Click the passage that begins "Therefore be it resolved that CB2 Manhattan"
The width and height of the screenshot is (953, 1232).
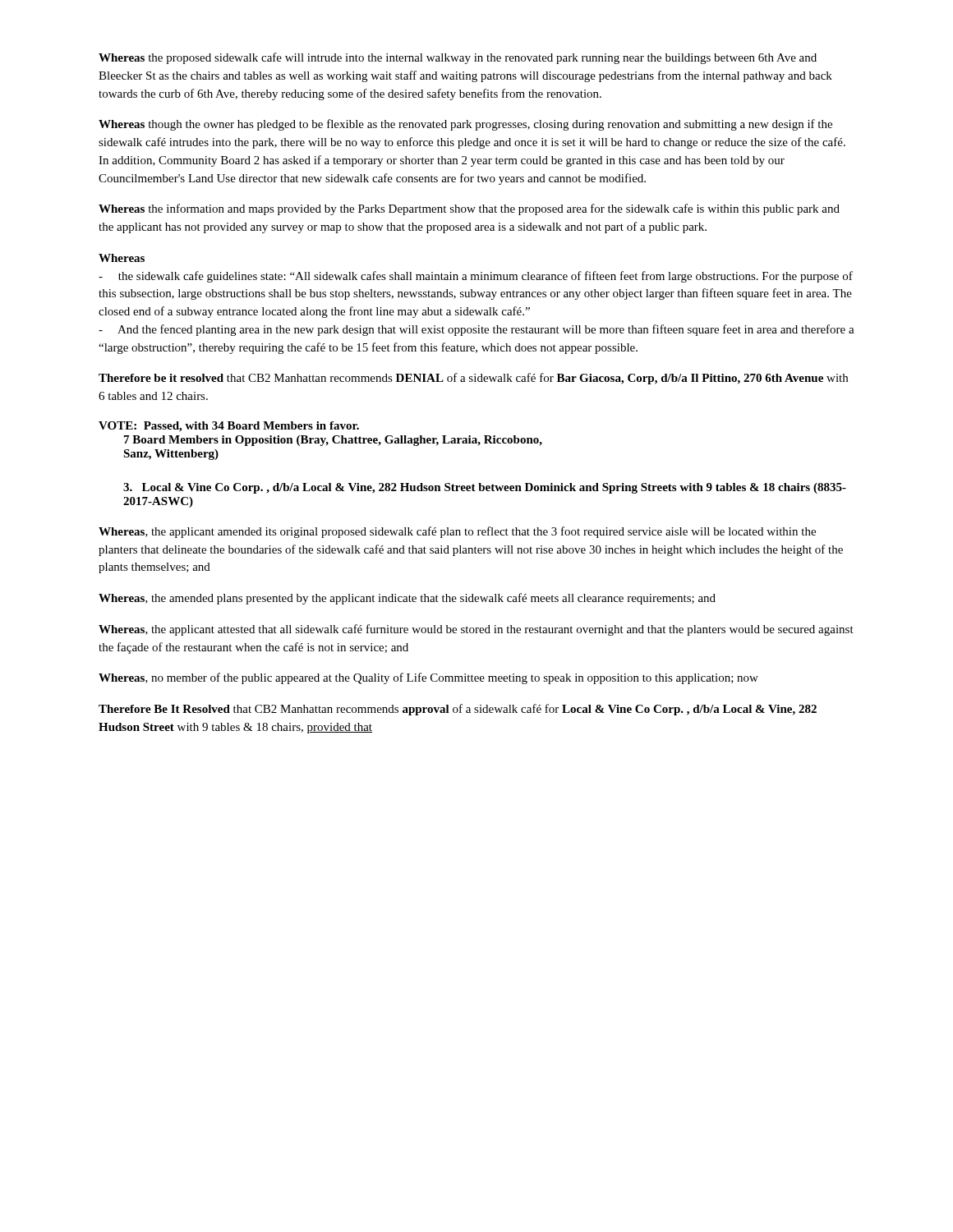[473, 387]
